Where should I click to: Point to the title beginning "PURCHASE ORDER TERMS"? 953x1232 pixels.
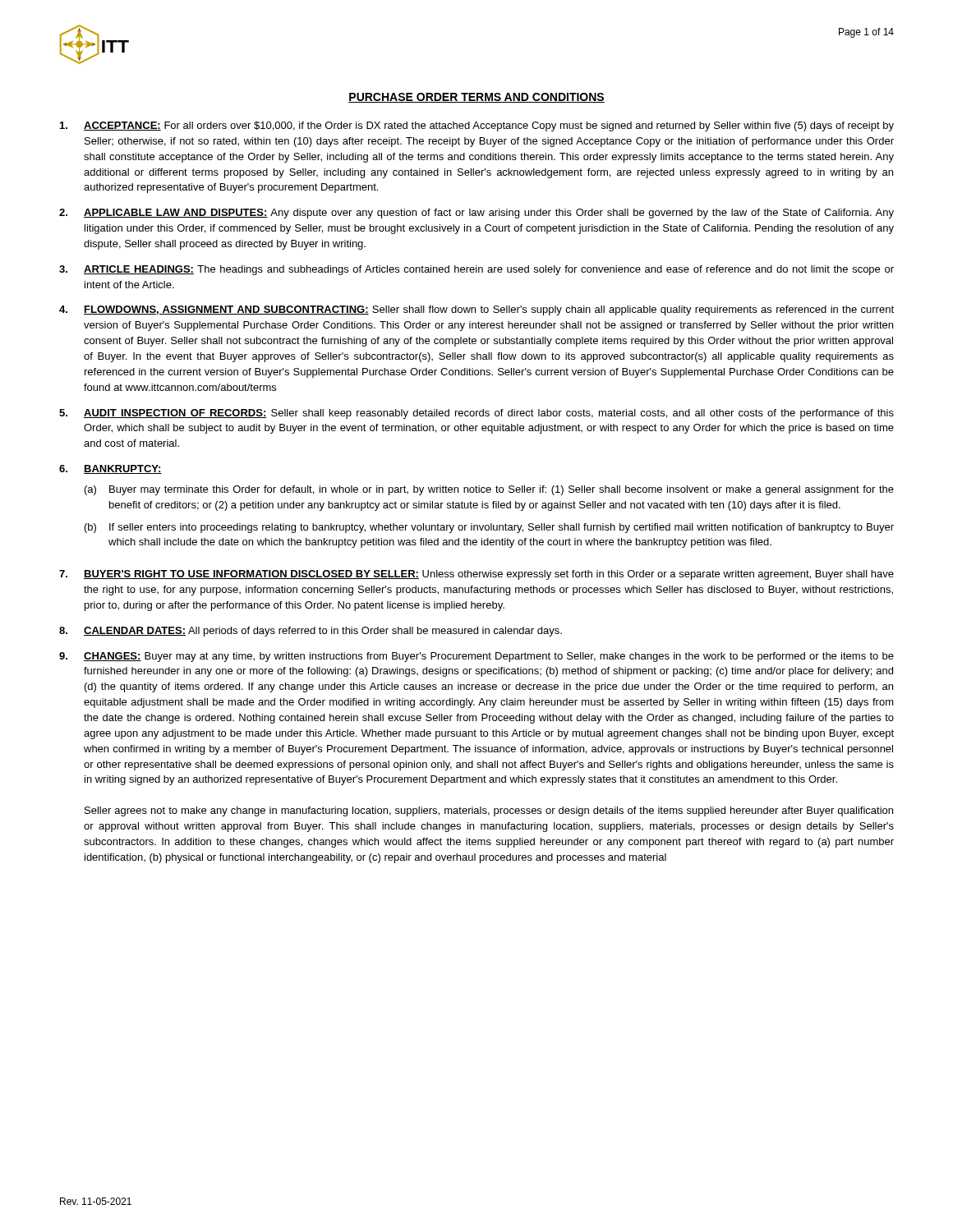coord(476,97)
